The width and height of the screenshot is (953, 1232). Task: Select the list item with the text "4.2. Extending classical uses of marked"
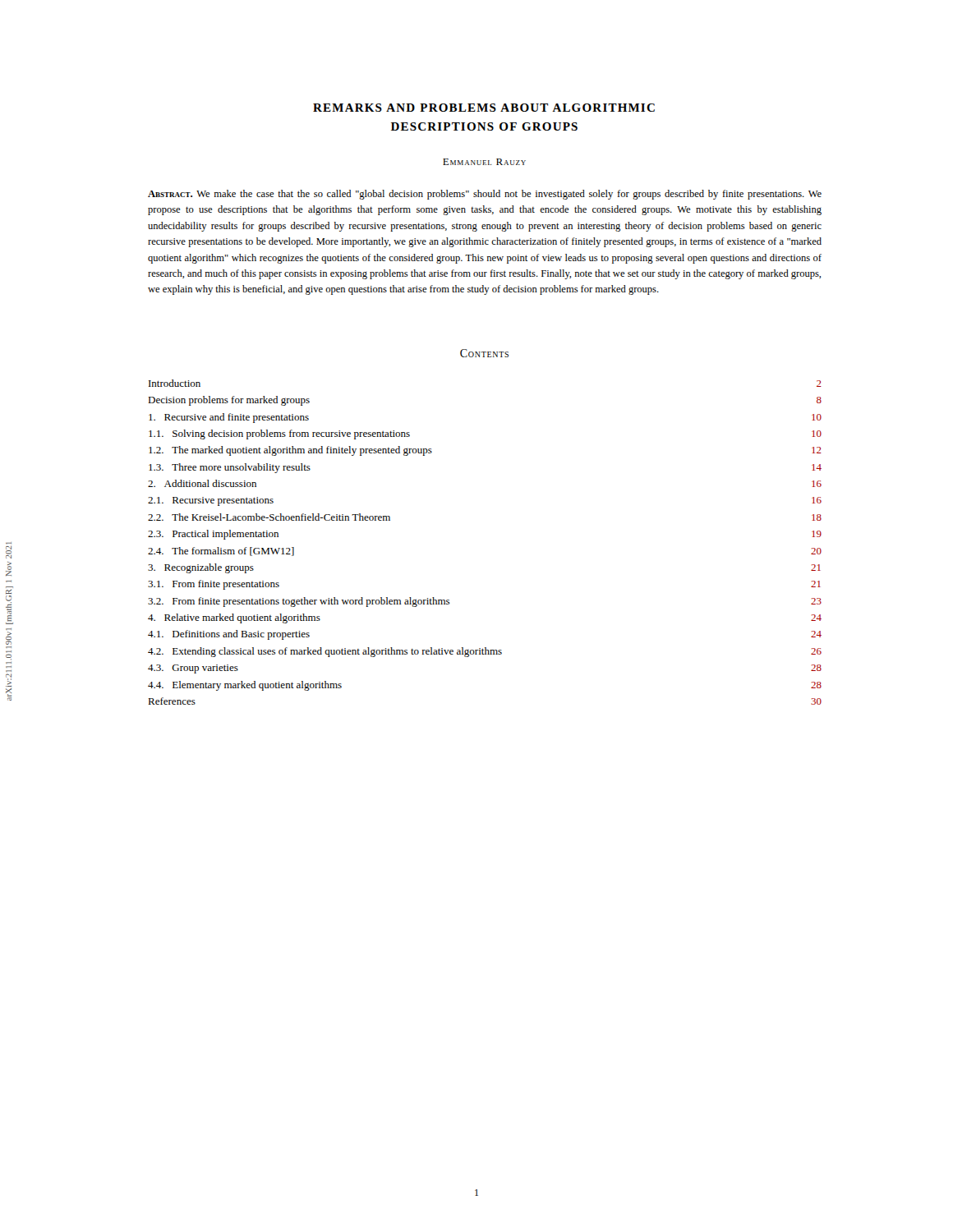tap(485, 651)
